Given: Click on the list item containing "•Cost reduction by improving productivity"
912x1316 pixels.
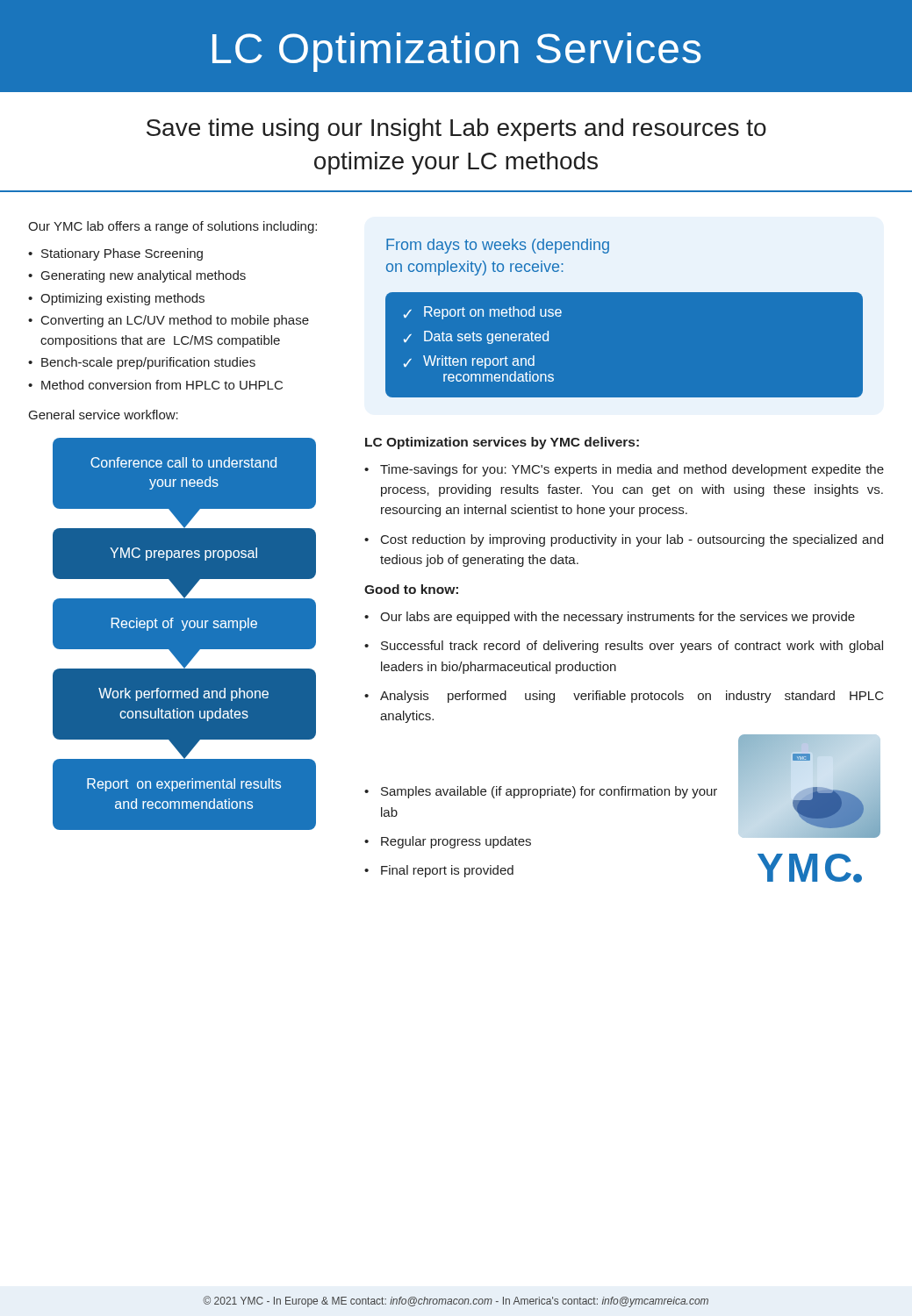Looking at the screenshot, I should point(624,548).
